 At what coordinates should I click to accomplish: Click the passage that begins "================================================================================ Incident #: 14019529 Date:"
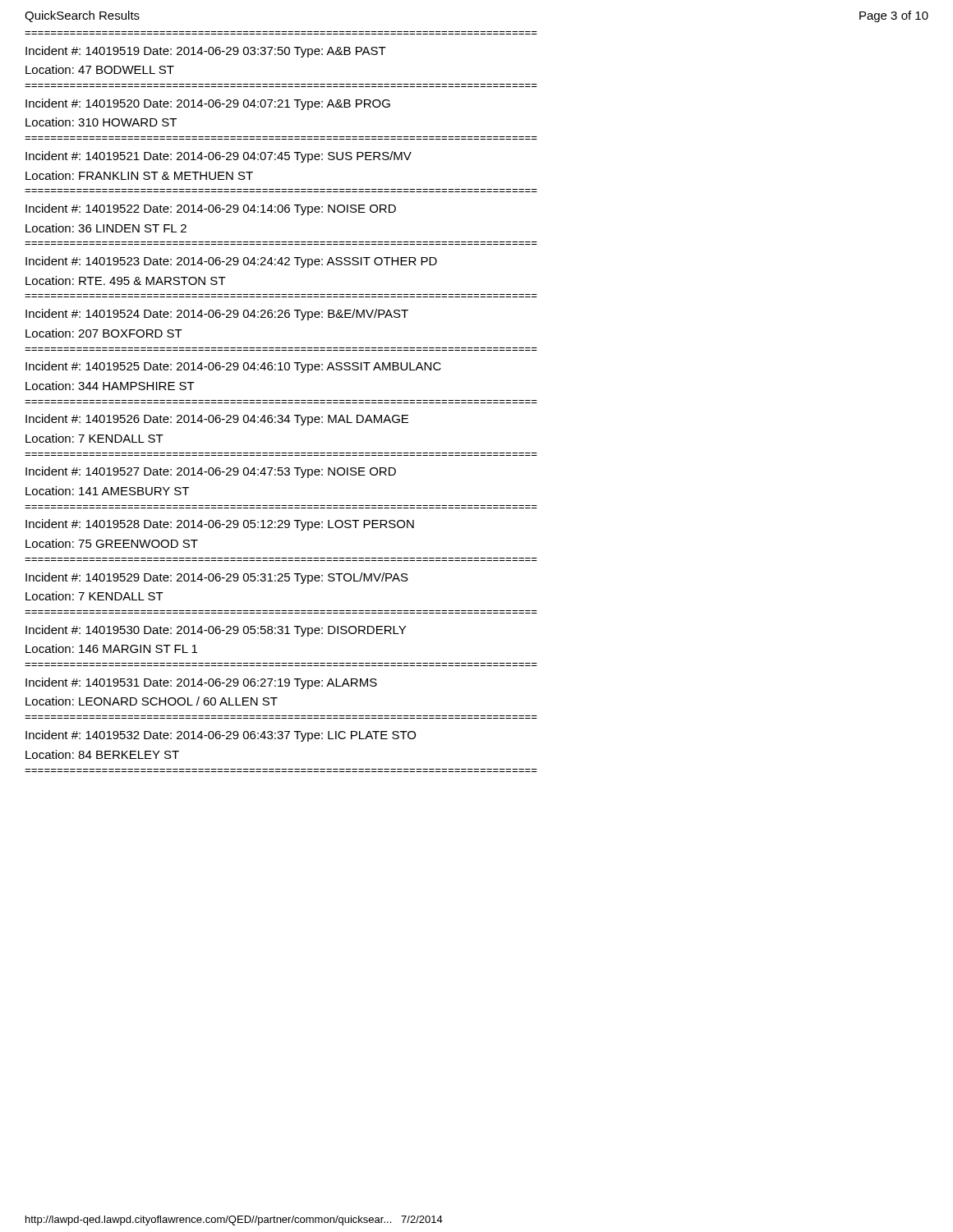click(x=217, y=578)
